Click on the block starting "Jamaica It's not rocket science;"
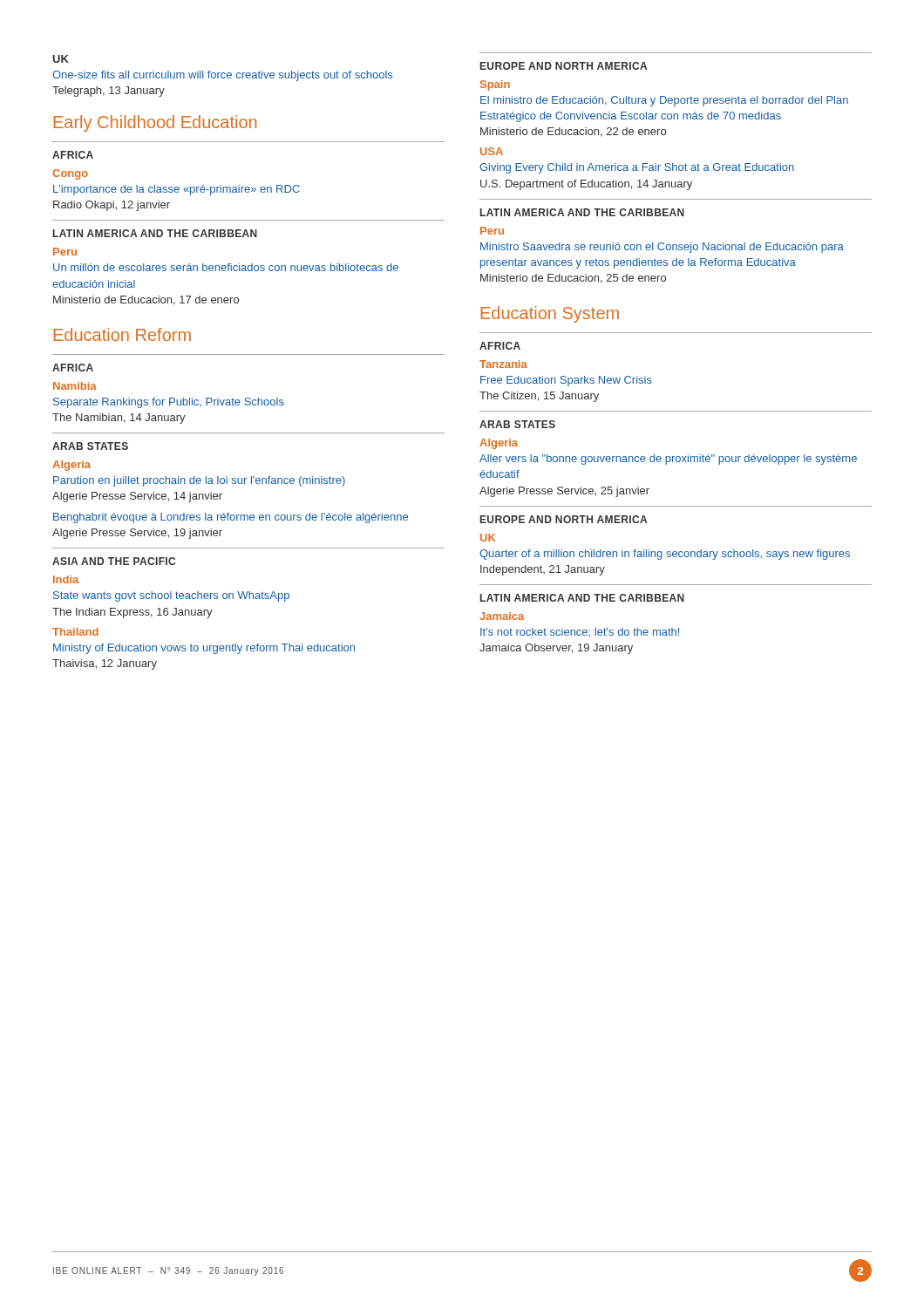 (x=676, y=632)
